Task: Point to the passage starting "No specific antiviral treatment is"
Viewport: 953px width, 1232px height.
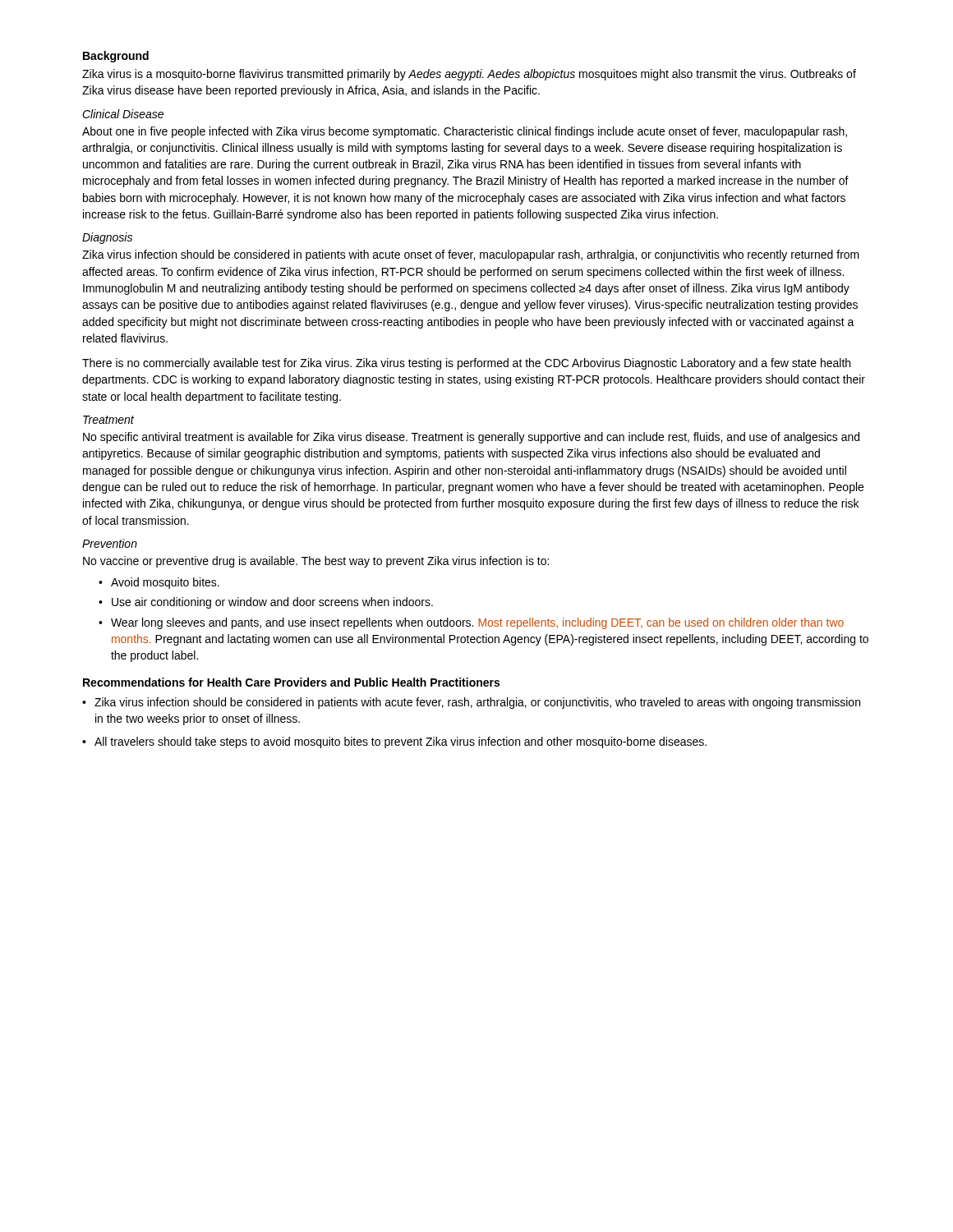Action: click(476, 479)
